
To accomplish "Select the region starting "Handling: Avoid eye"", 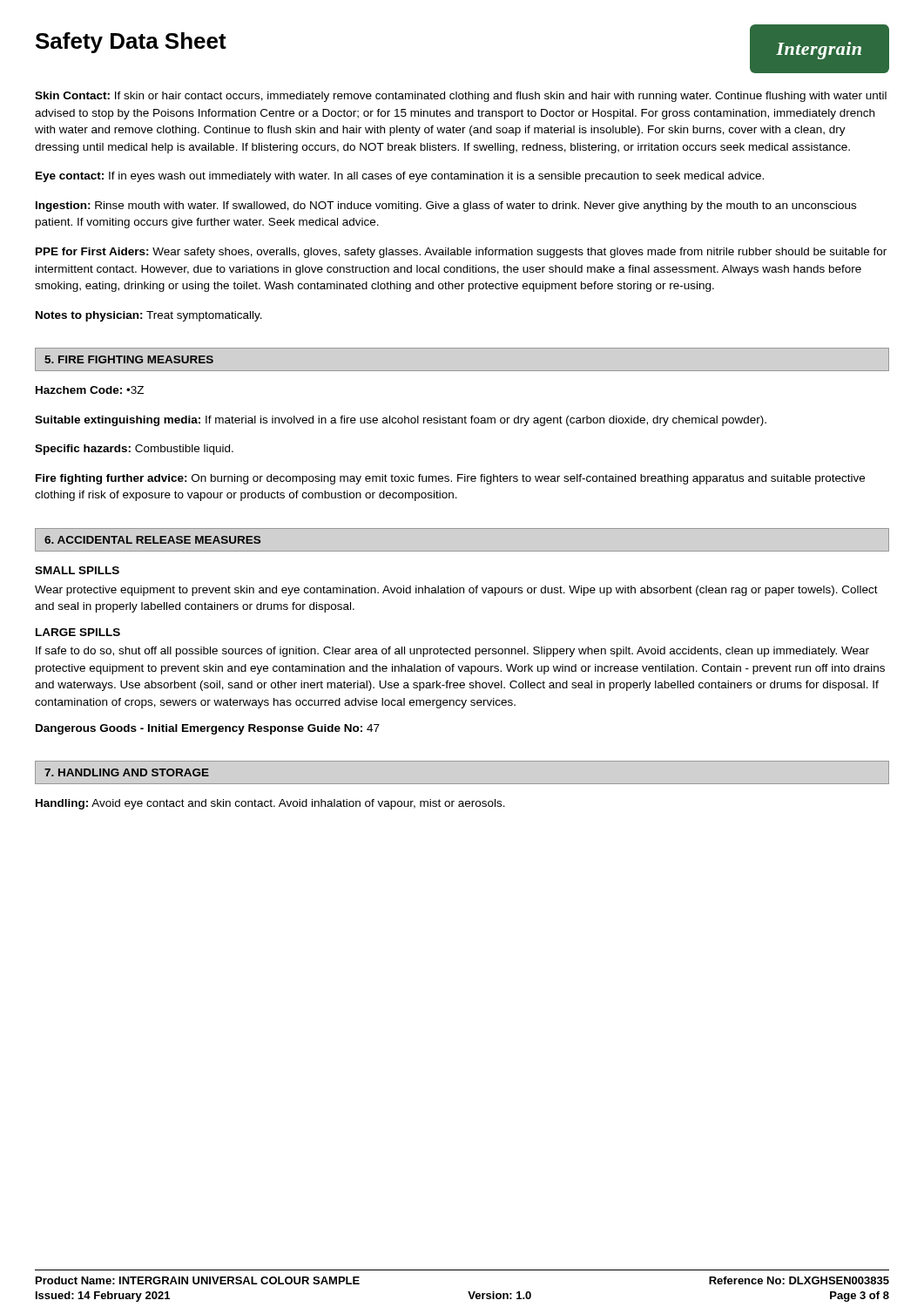I will click(x=270, y=803).
